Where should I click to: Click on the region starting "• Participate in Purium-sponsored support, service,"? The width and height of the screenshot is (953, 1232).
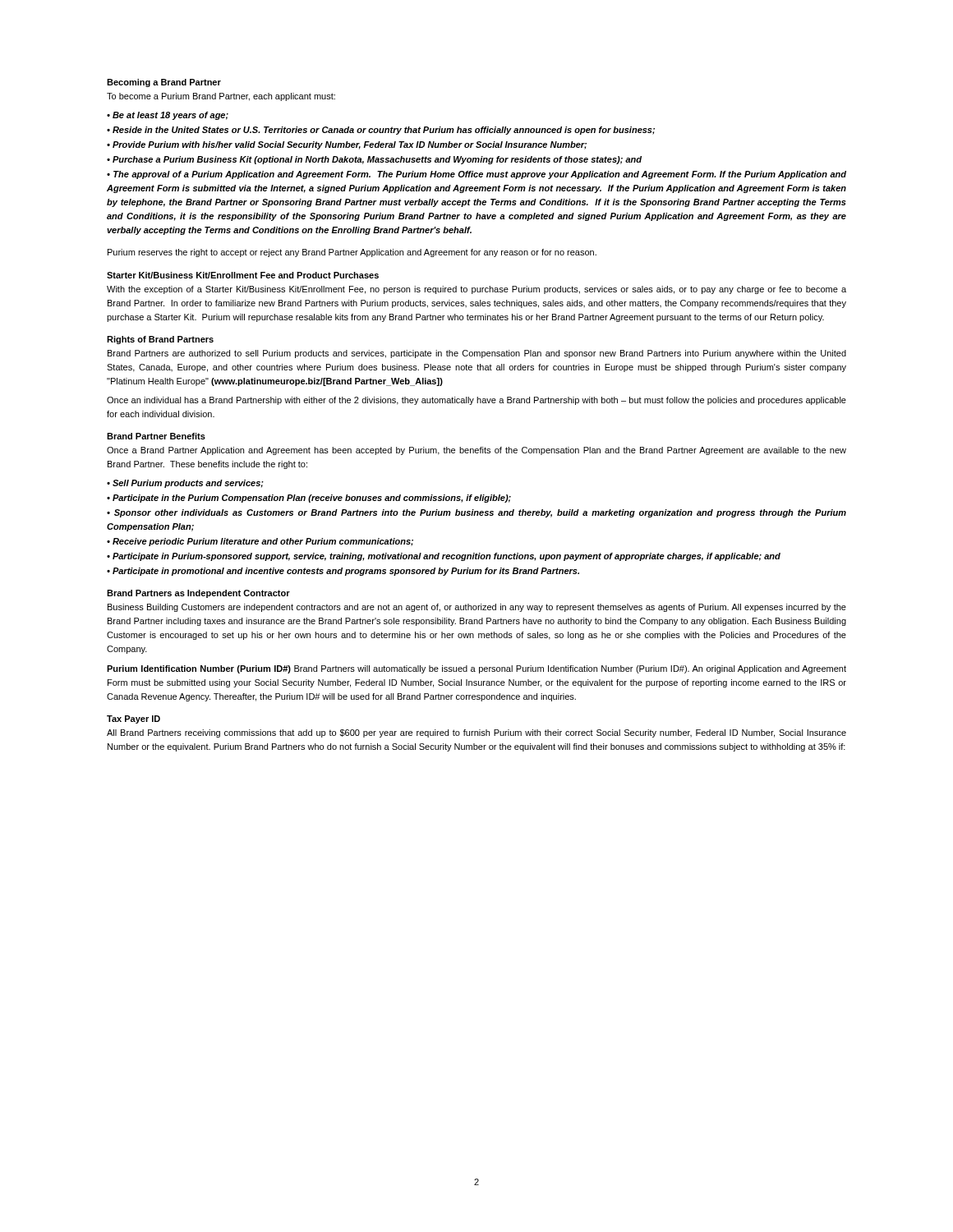click(x=444, y=556)
